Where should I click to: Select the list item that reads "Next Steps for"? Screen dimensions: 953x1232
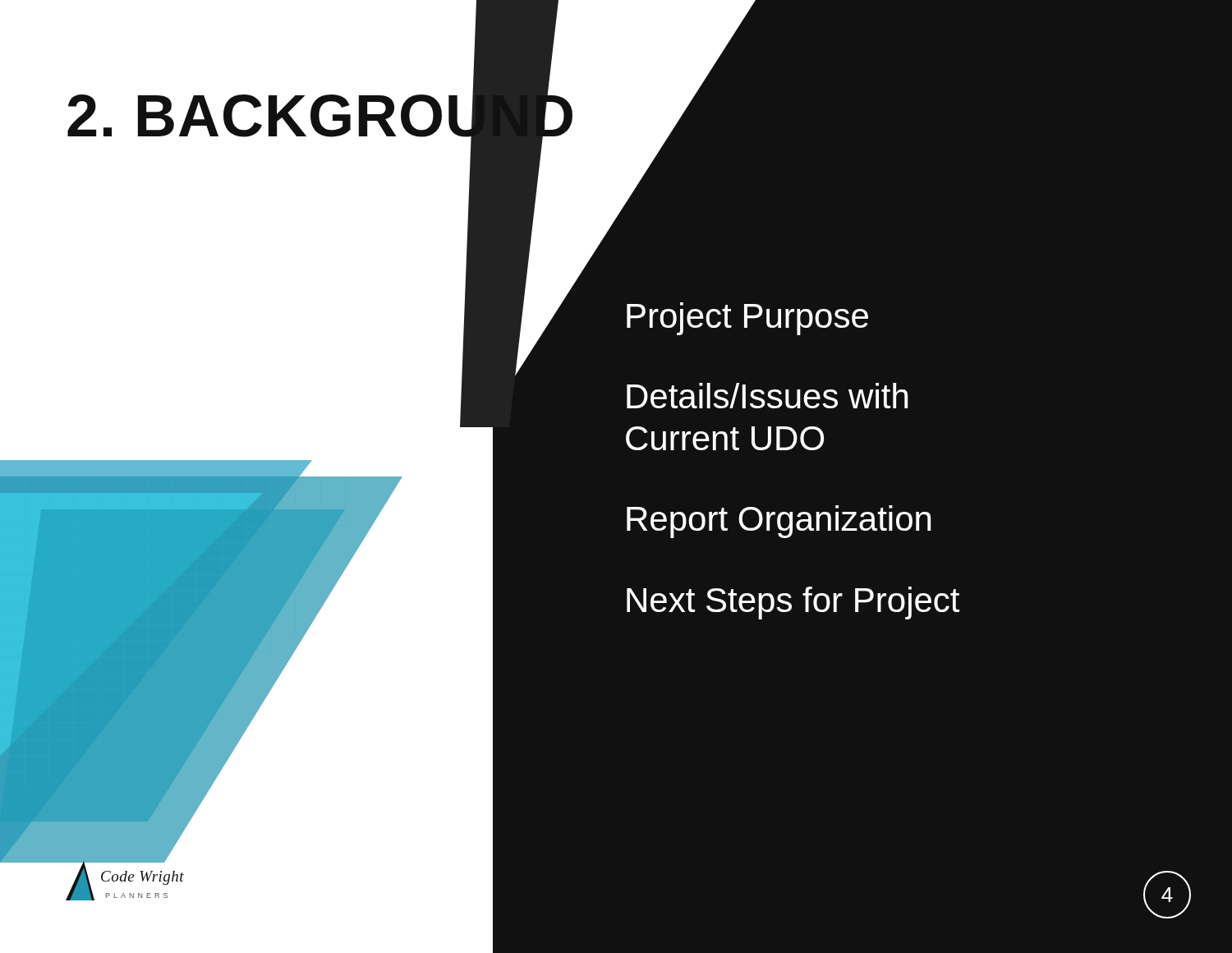[792, 600]
